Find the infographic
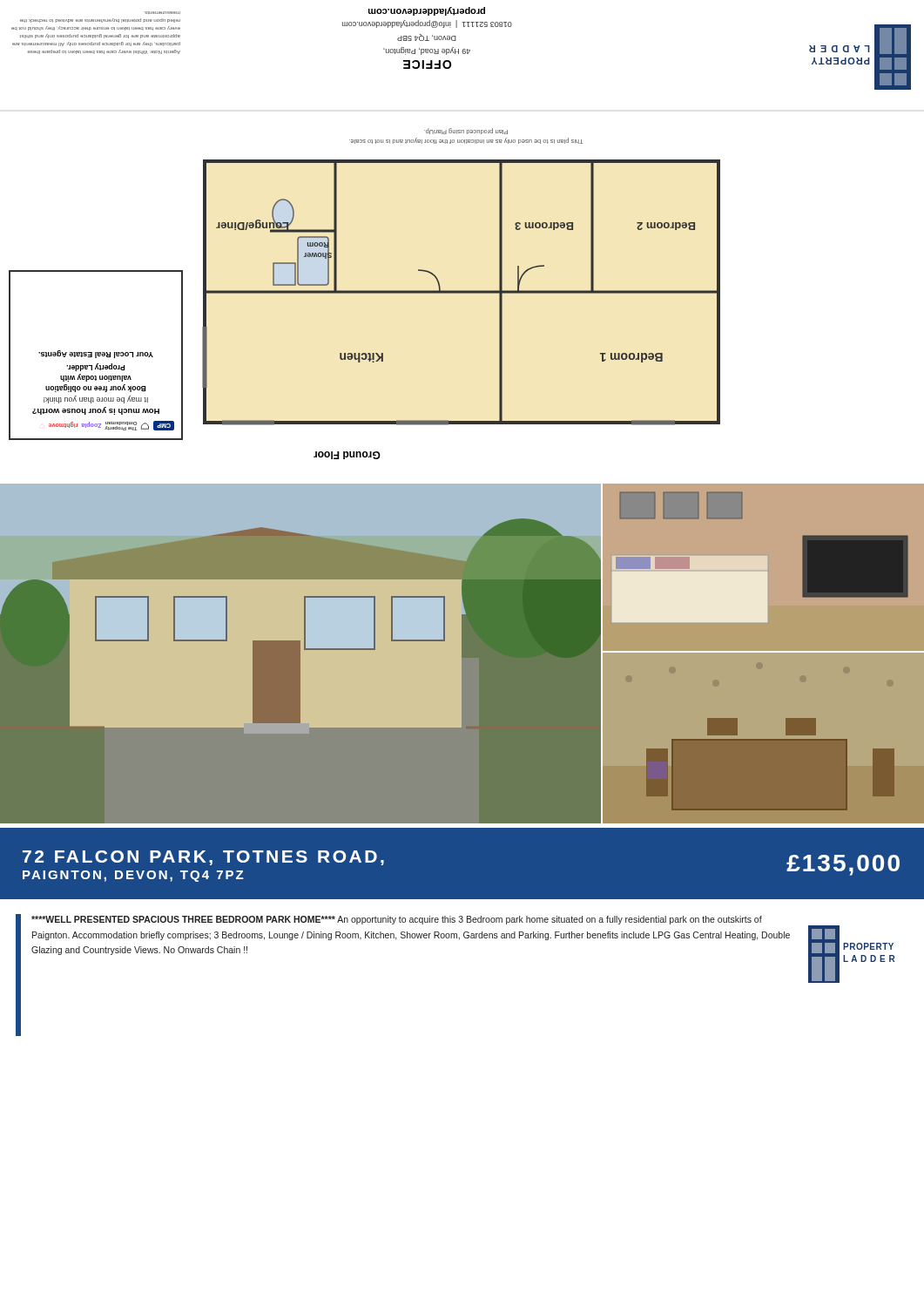The width and height of the screenshot is (924, 1307). pyautogui.click(x=96, y=355)
